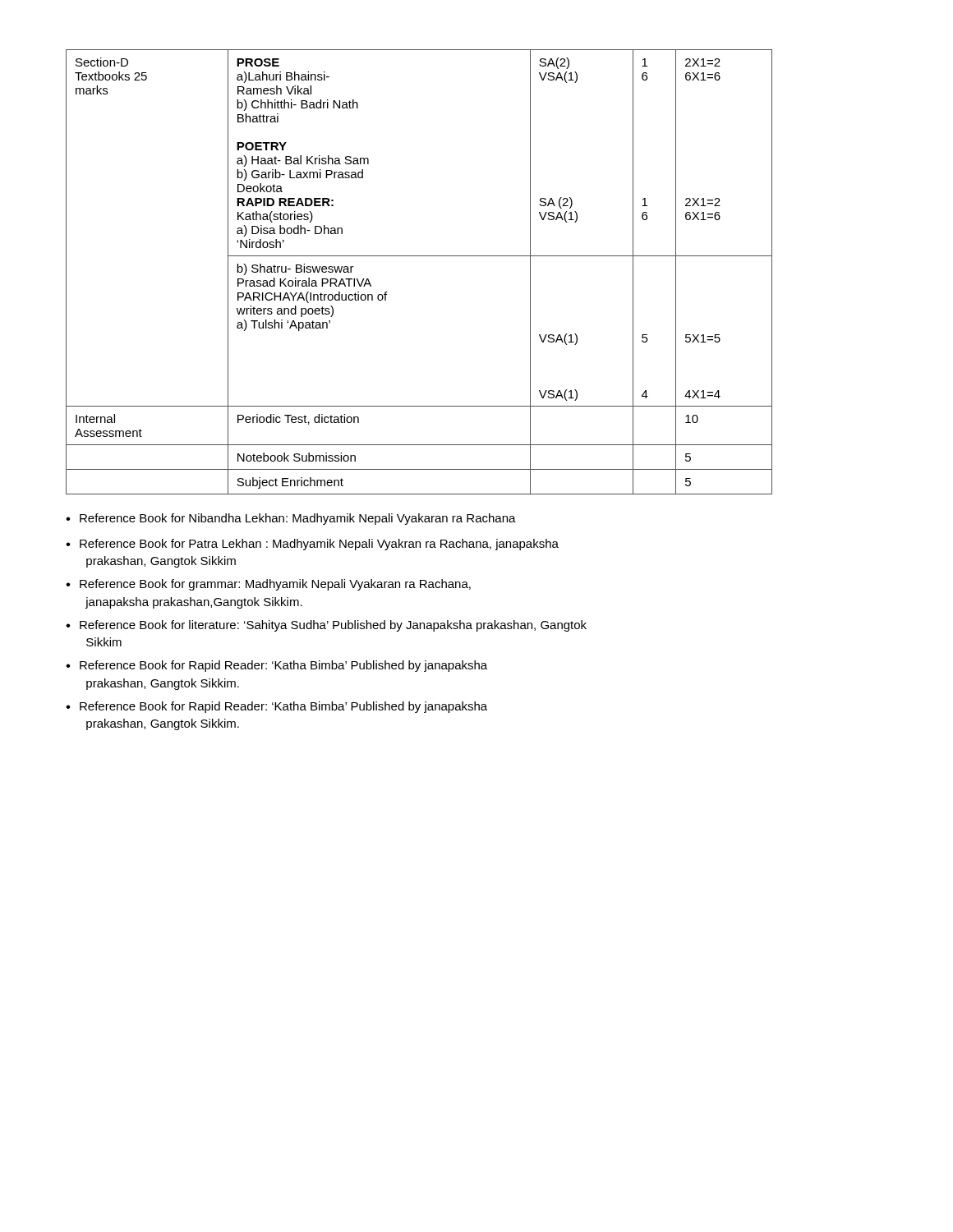This screenshot has height=1232, width=953.
Task: Locate the table with the text "2X1=2 6X1=6 2X1=2"
Action: (x=476, y=272)
